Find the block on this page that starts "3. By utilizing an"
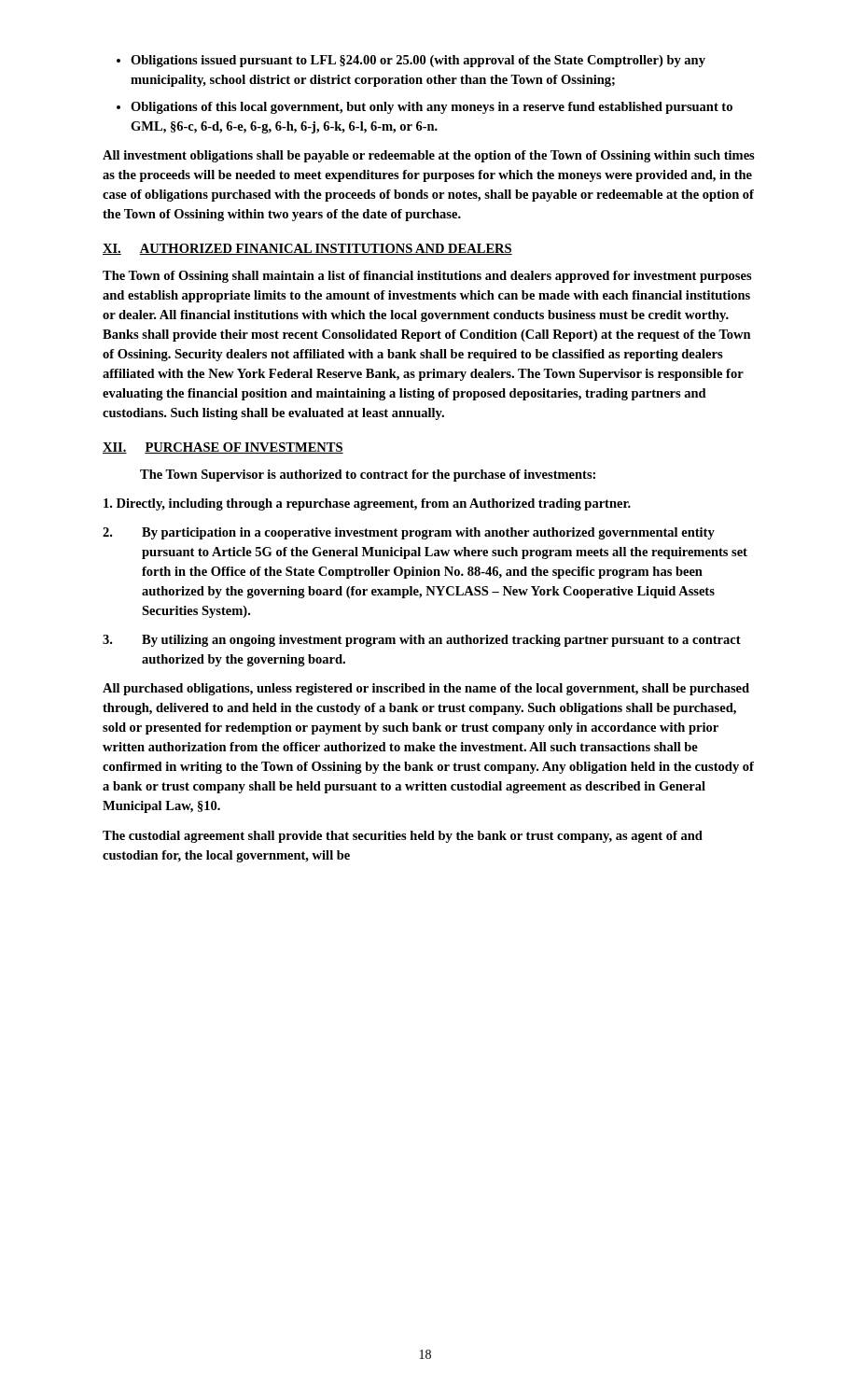Viewport: 850px width, 1400px height. 430,650
